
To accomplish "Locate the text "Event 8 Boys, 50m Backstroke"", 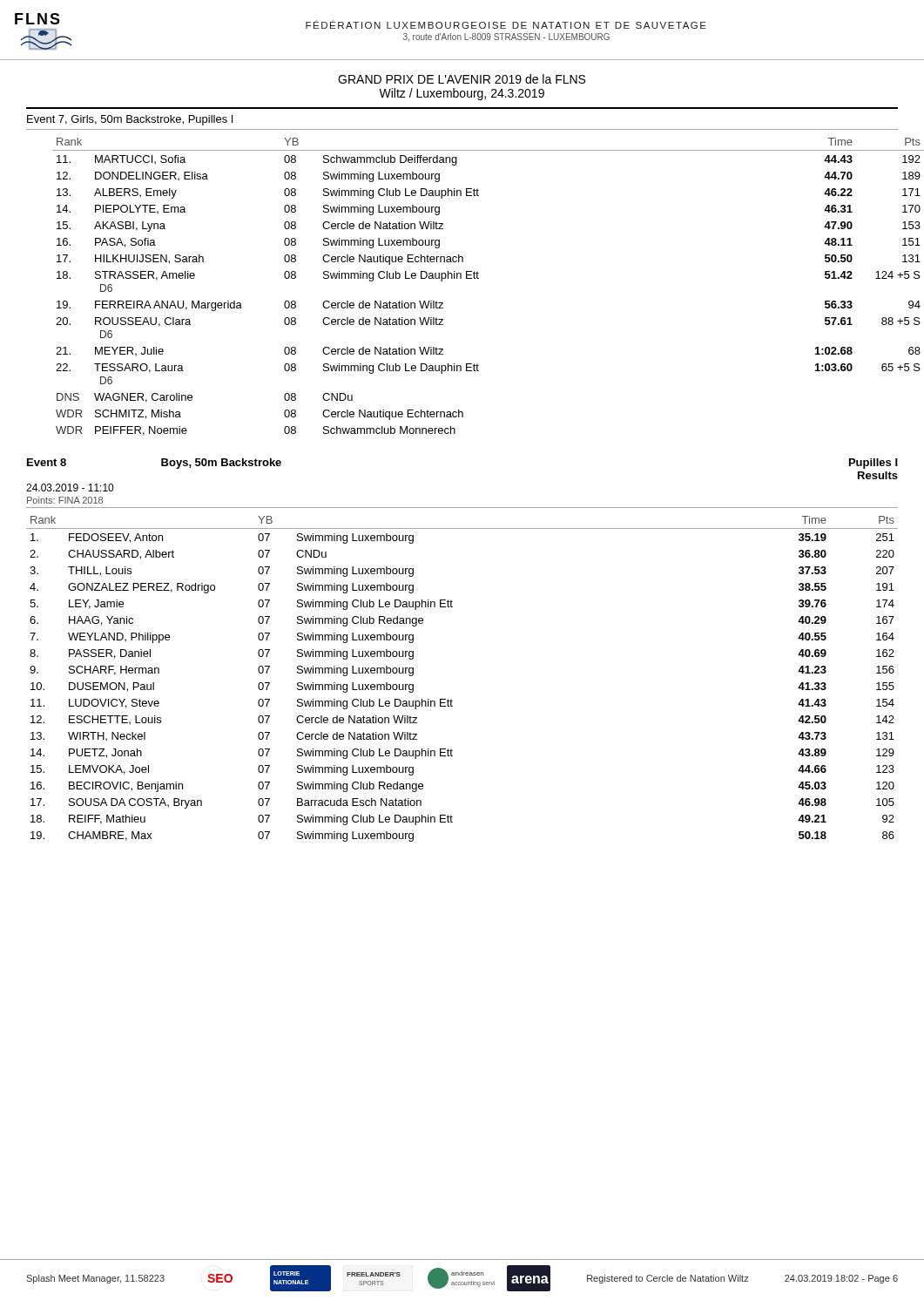I will [x=154, y=462].
